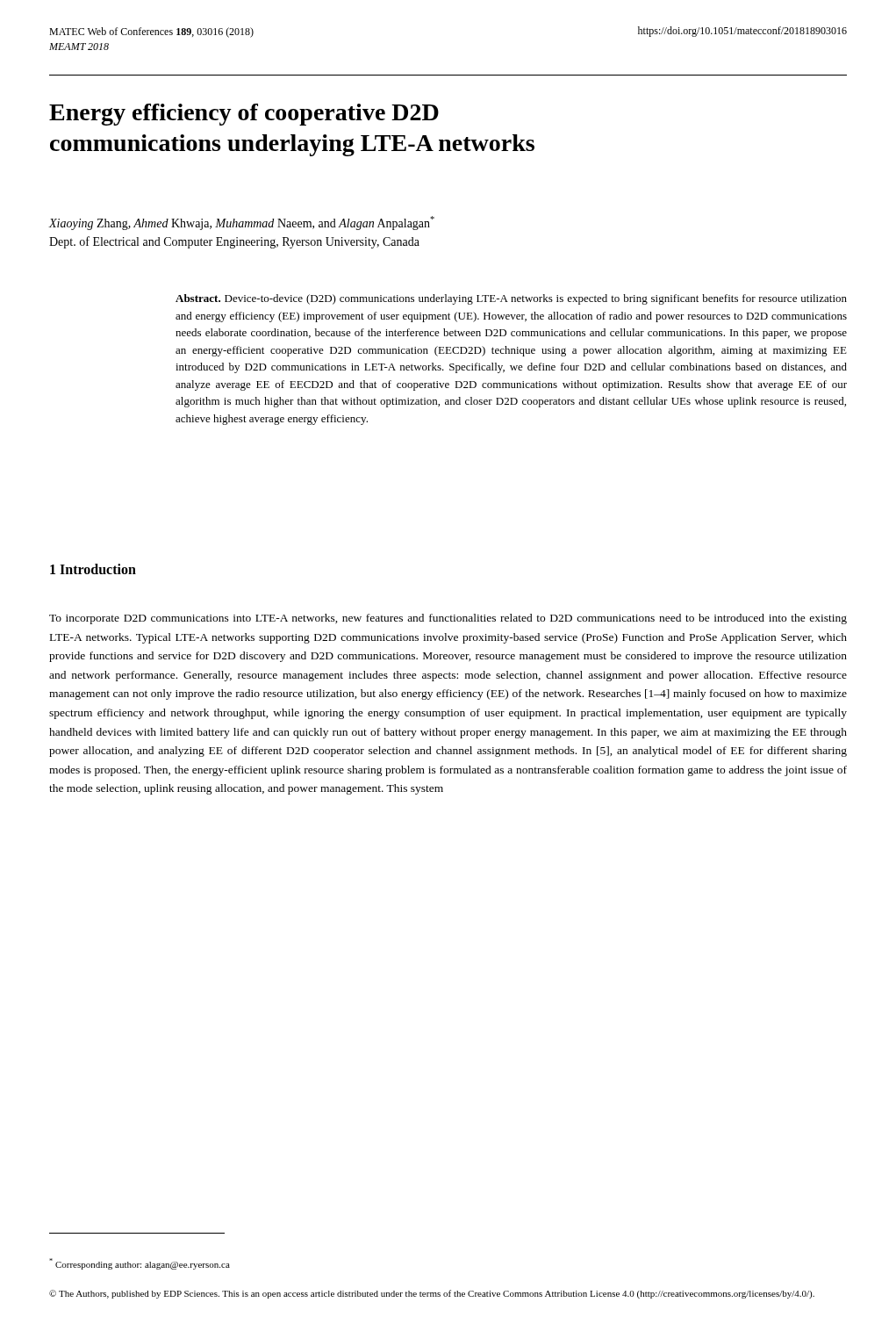Viewport: 896px width, 1317px height.
Task: Locate the text block starting "To incorporate D2D communications into"
Action: (448, 703)
